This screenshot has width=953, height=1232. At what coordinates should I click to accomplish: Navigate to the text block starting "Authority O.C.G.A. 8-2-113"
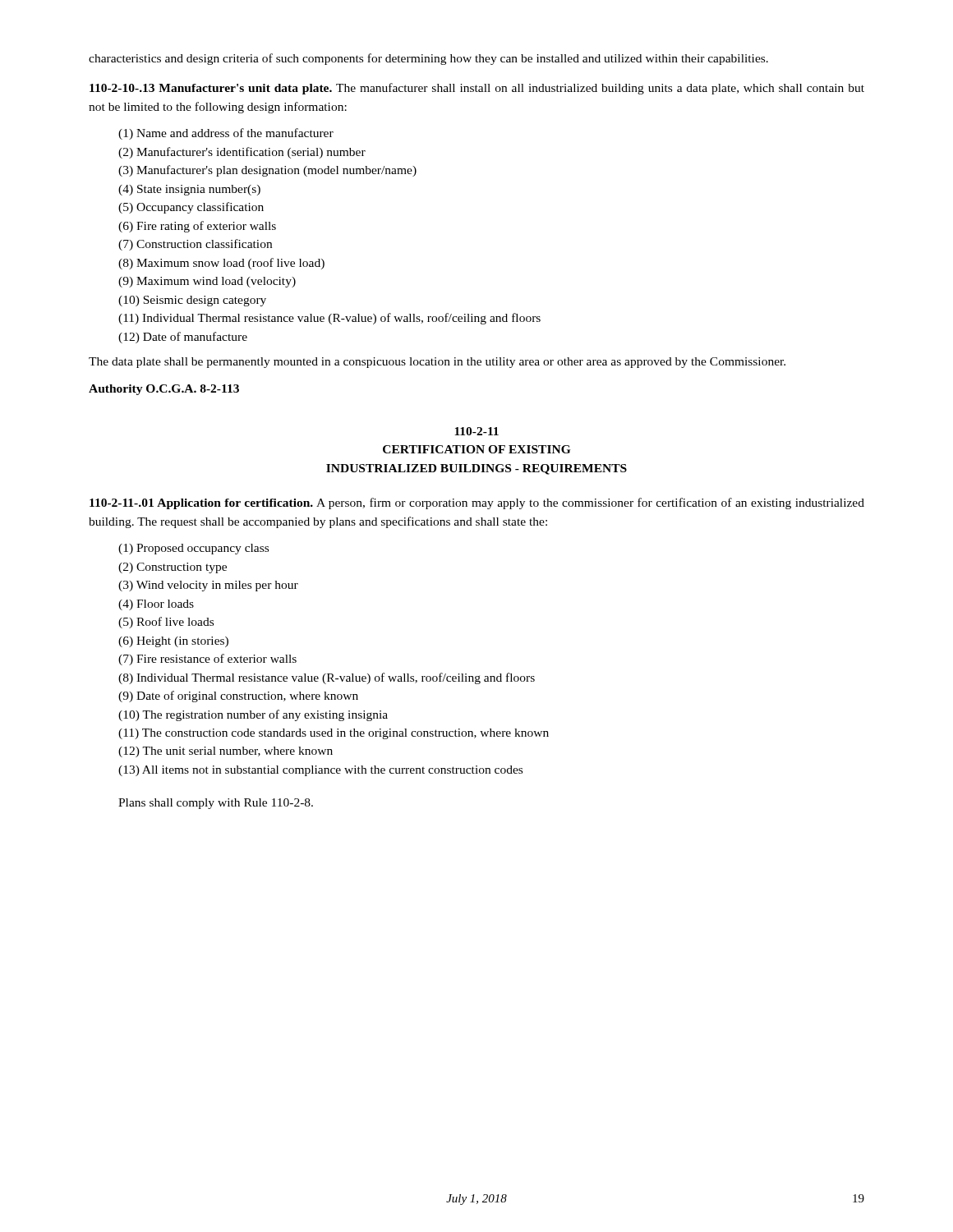pos(164,388)
